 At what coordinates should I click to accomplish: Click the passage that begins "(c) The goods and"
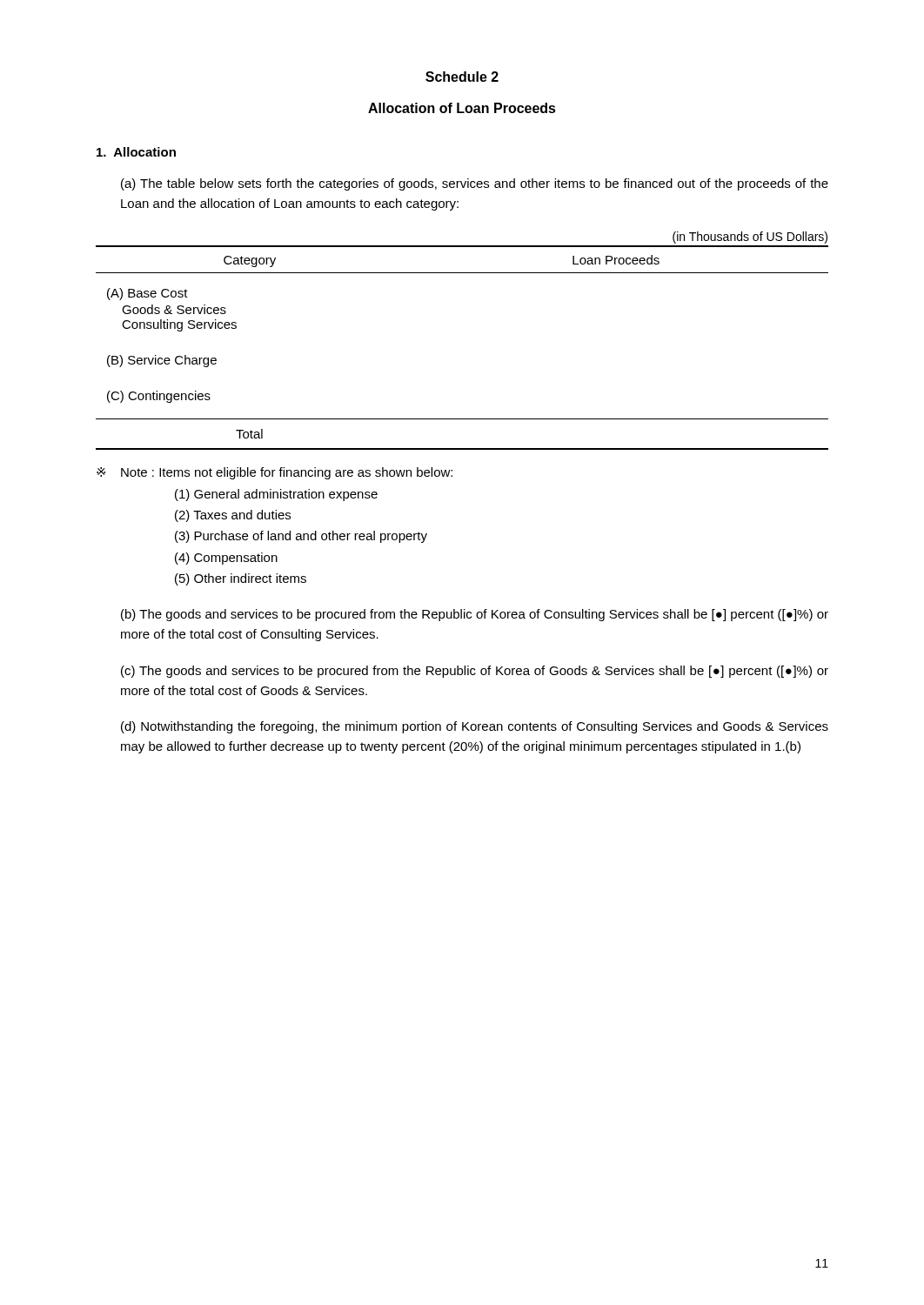point(474,680)
